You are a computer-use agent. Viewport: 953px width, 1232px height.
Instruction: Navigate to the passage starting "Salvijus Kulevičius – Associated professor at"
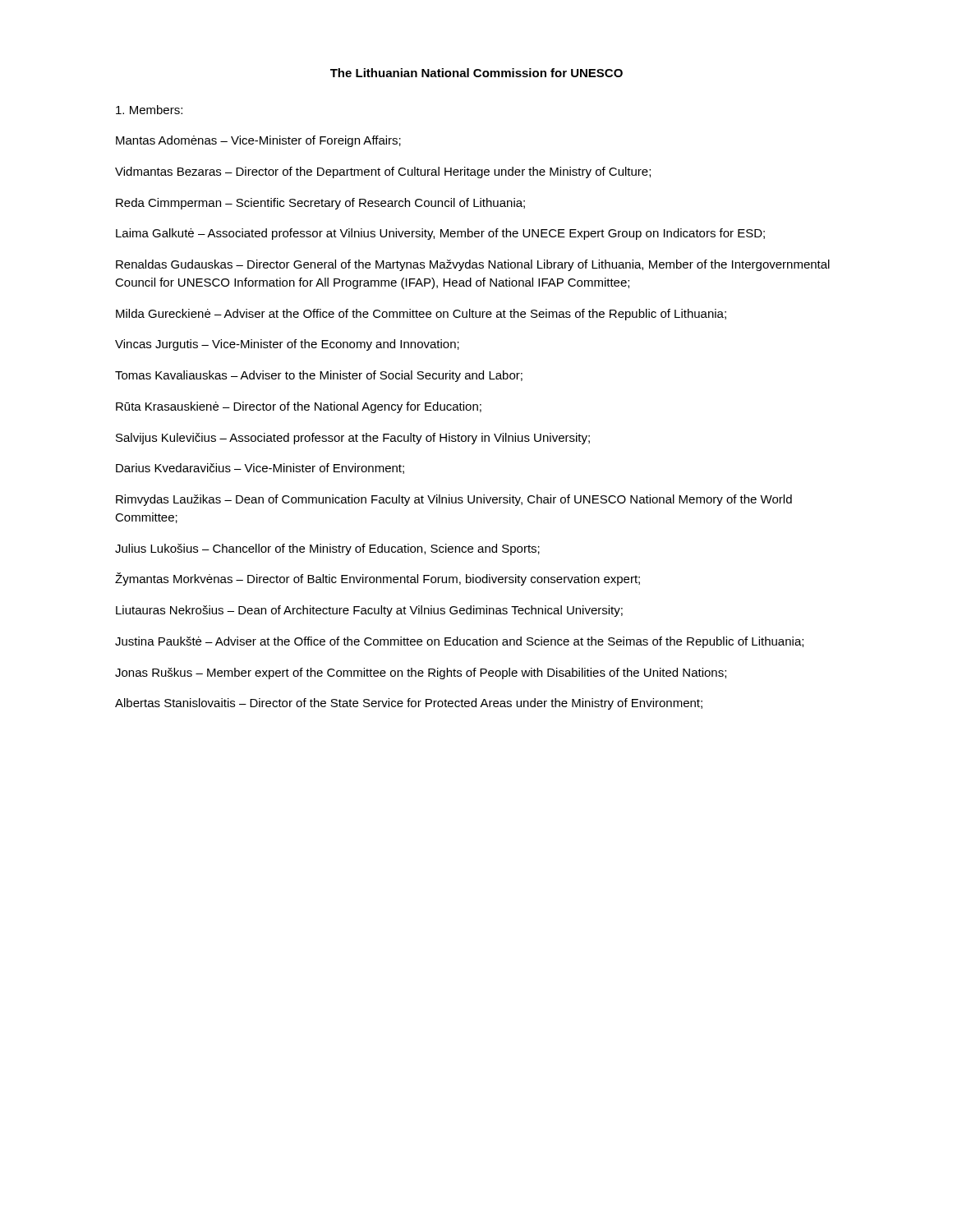(353, 437)
